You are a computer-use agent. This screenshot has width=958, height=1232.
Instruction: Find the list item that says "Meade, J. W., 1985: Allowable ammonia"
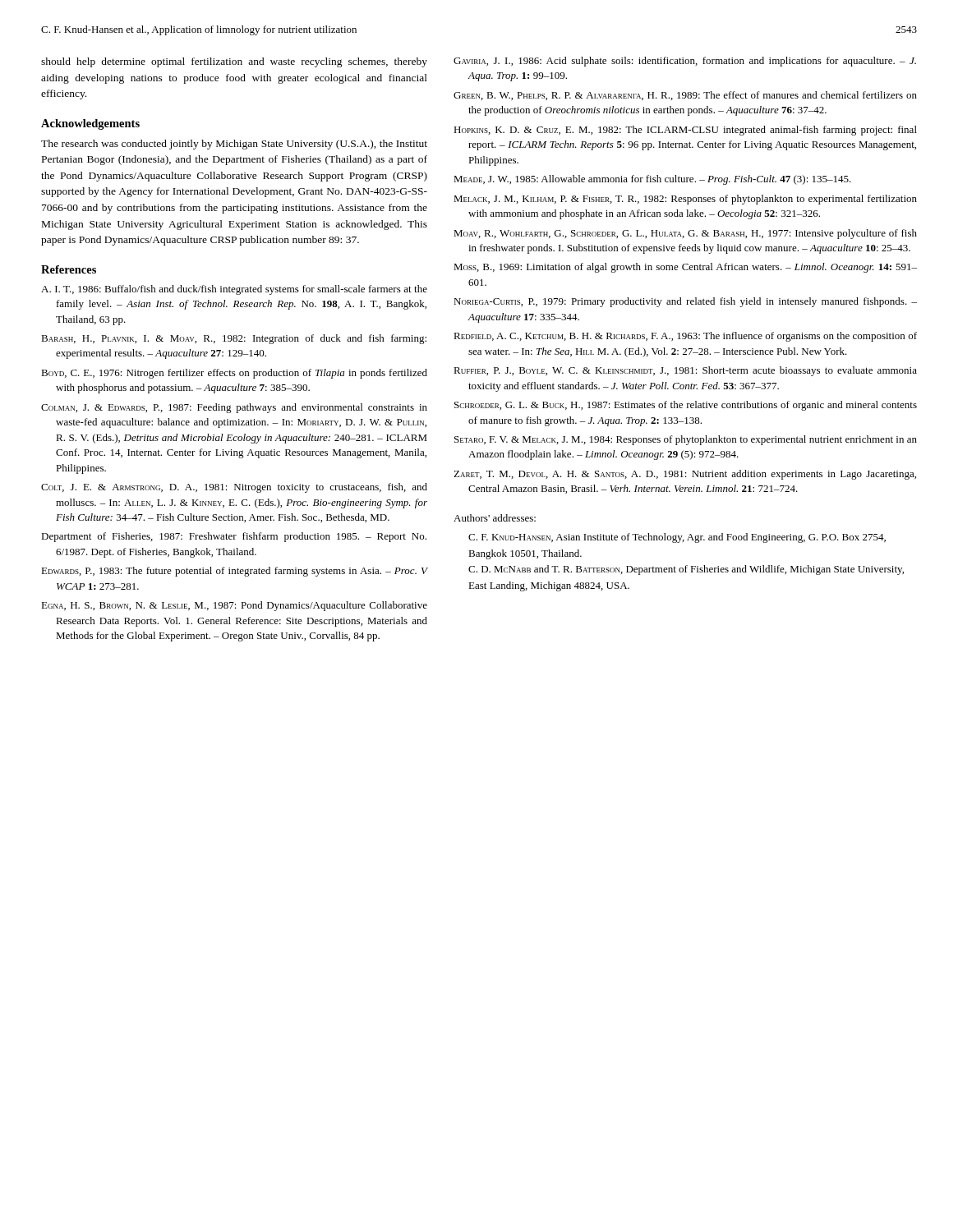652,179
